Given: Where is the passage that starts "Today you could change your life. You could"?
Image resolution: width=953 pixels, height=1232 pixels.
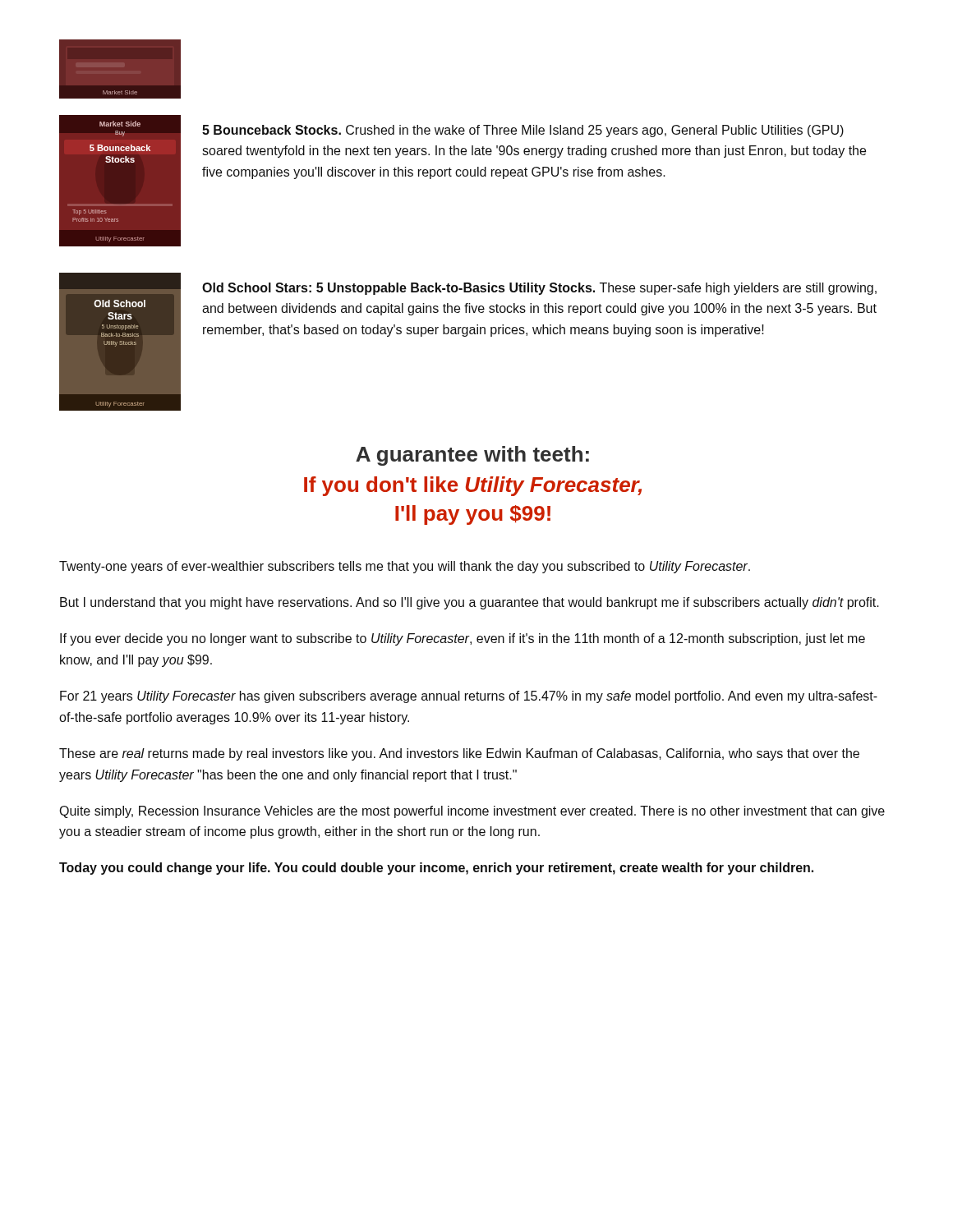Looking at the screenshot, I should 437,868.
